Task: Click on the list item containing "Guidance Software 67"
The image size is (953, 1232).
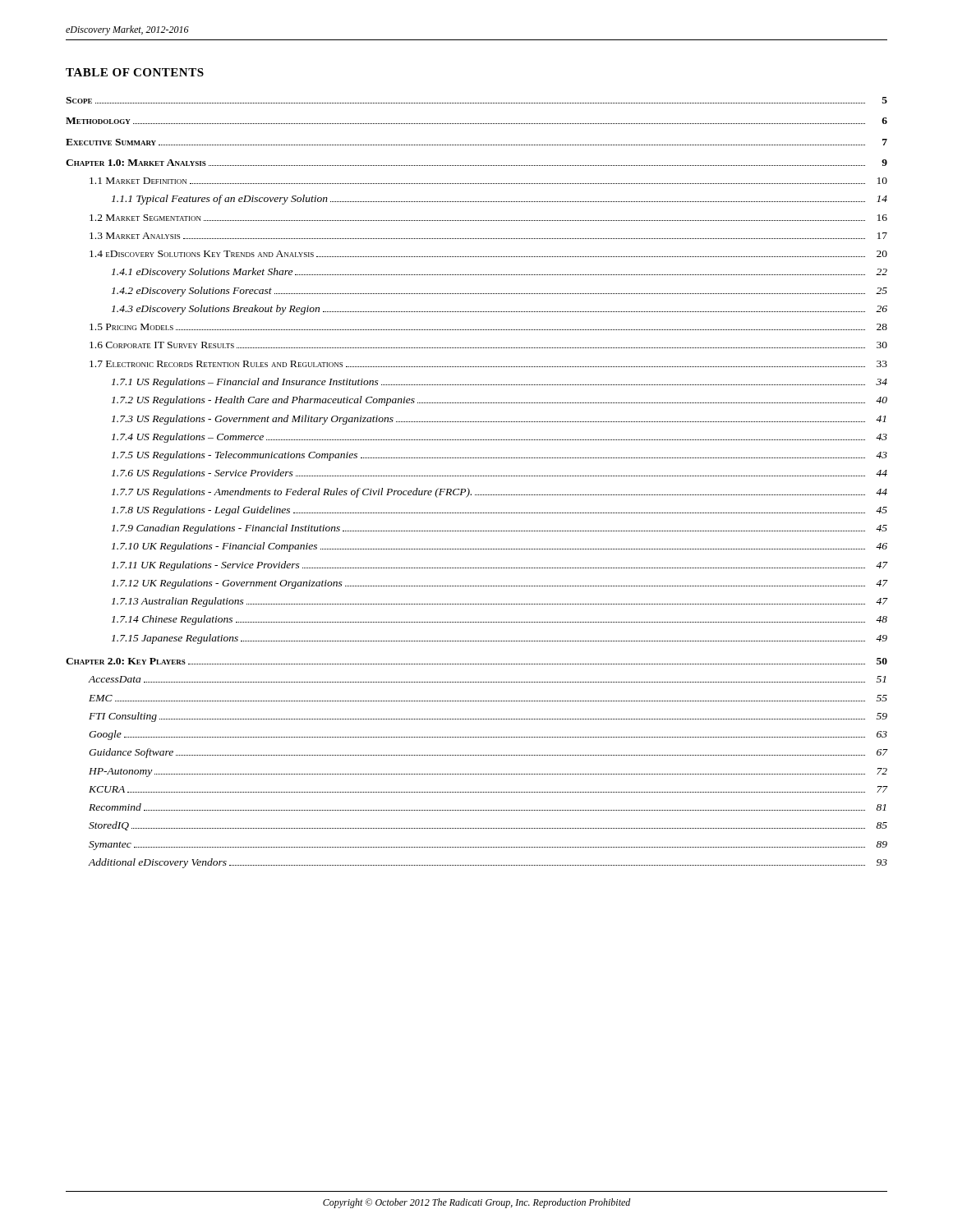Action: (x=488, y=753)
